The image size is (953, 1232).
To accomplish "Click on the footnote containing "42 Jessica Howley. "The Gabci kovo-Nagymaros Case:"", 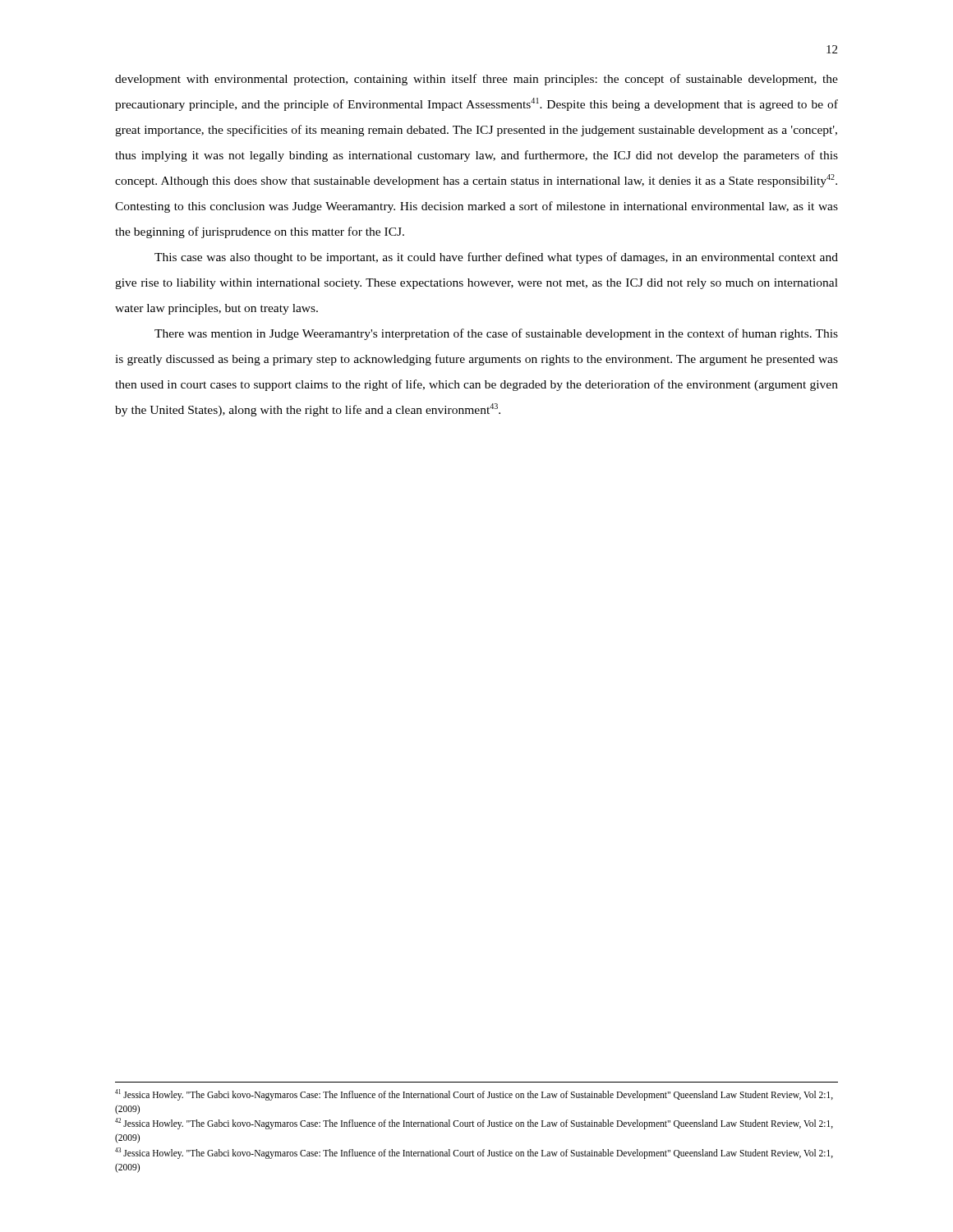I will (474, 1130).
